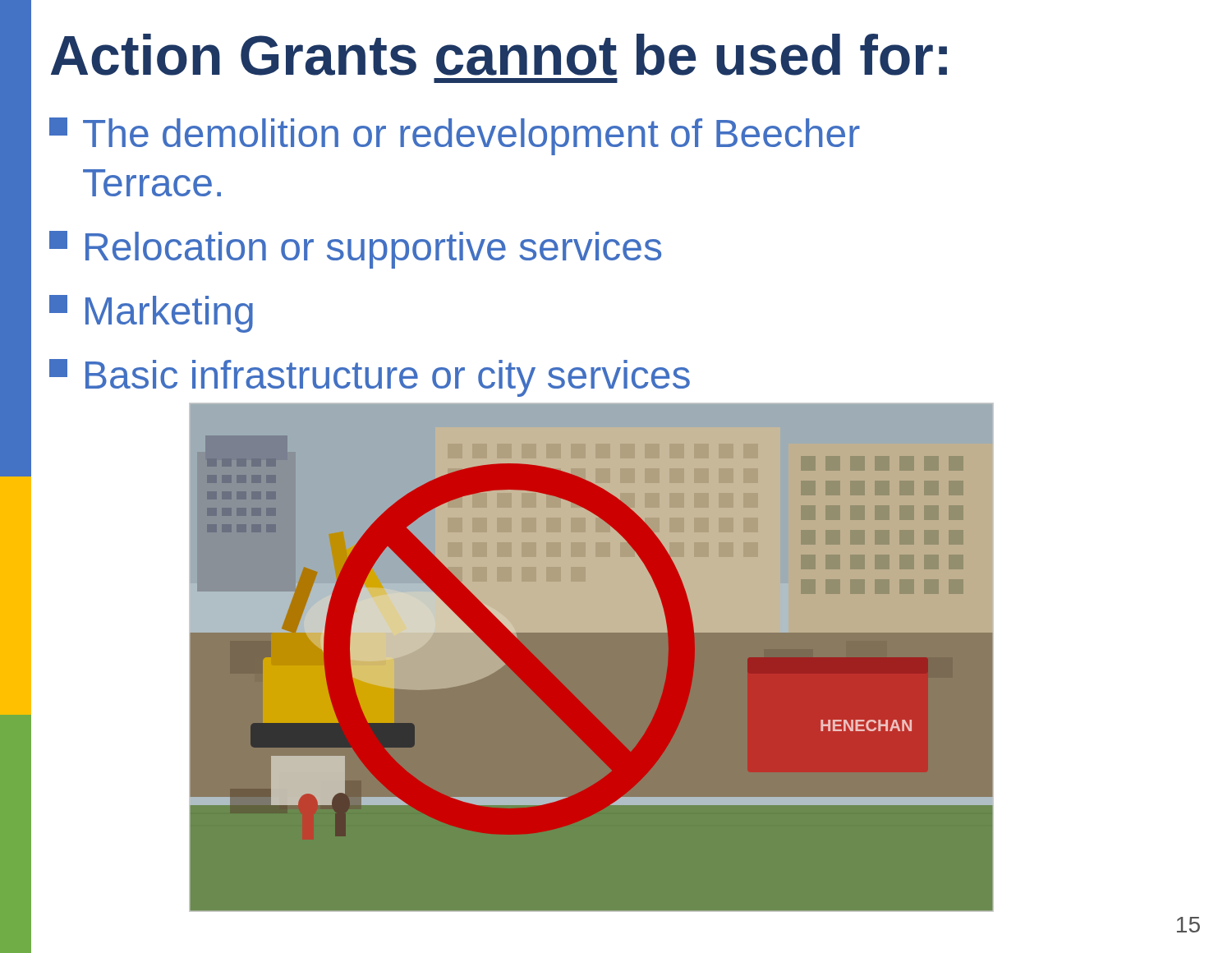Locate the text block starting "Relocation or supportive"
Image resolution: width=1232 pixels, height=953 pixels.
[356, 247]
